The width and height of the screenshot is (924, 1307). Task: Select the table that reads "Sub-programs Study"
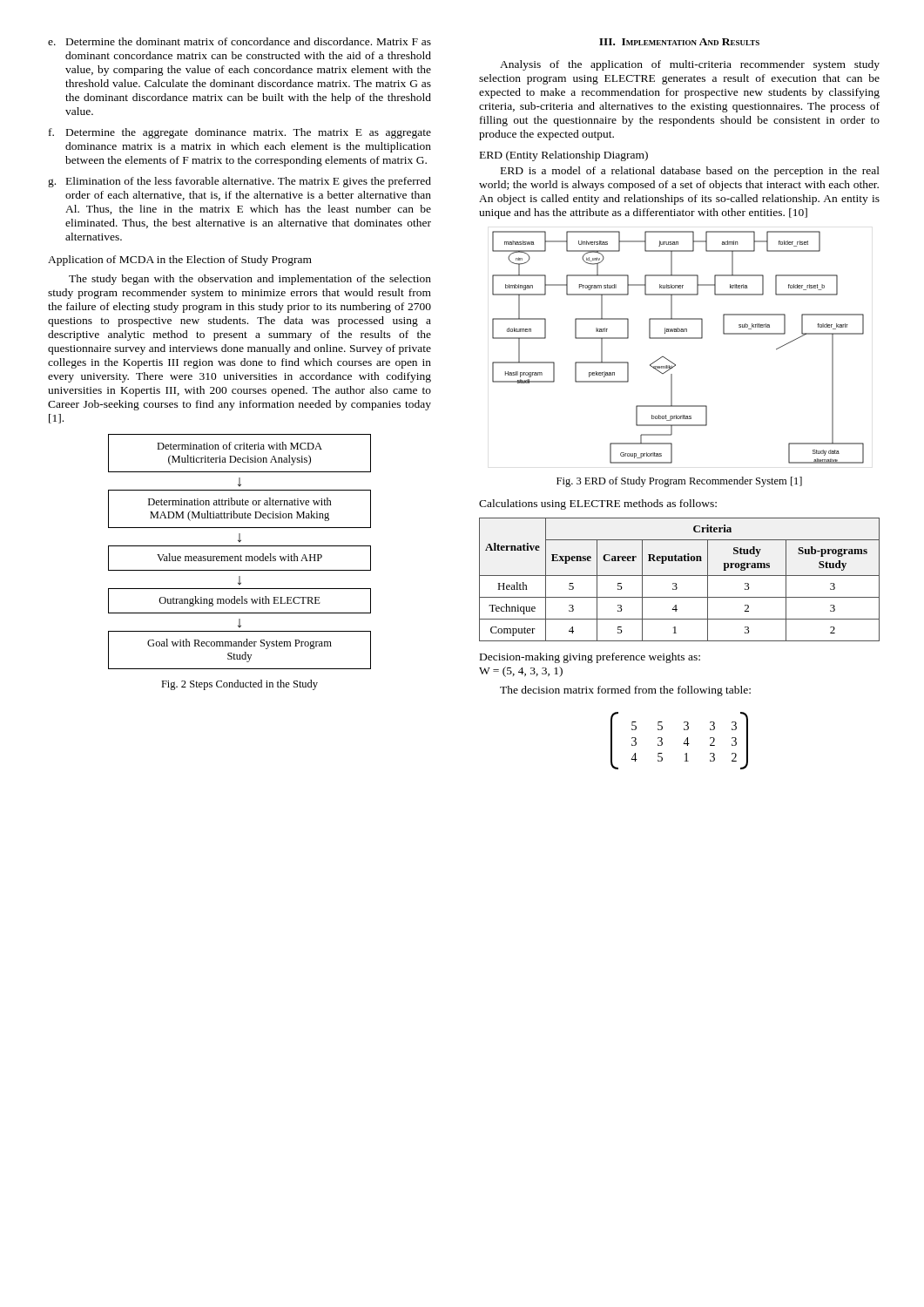point(679,579)
